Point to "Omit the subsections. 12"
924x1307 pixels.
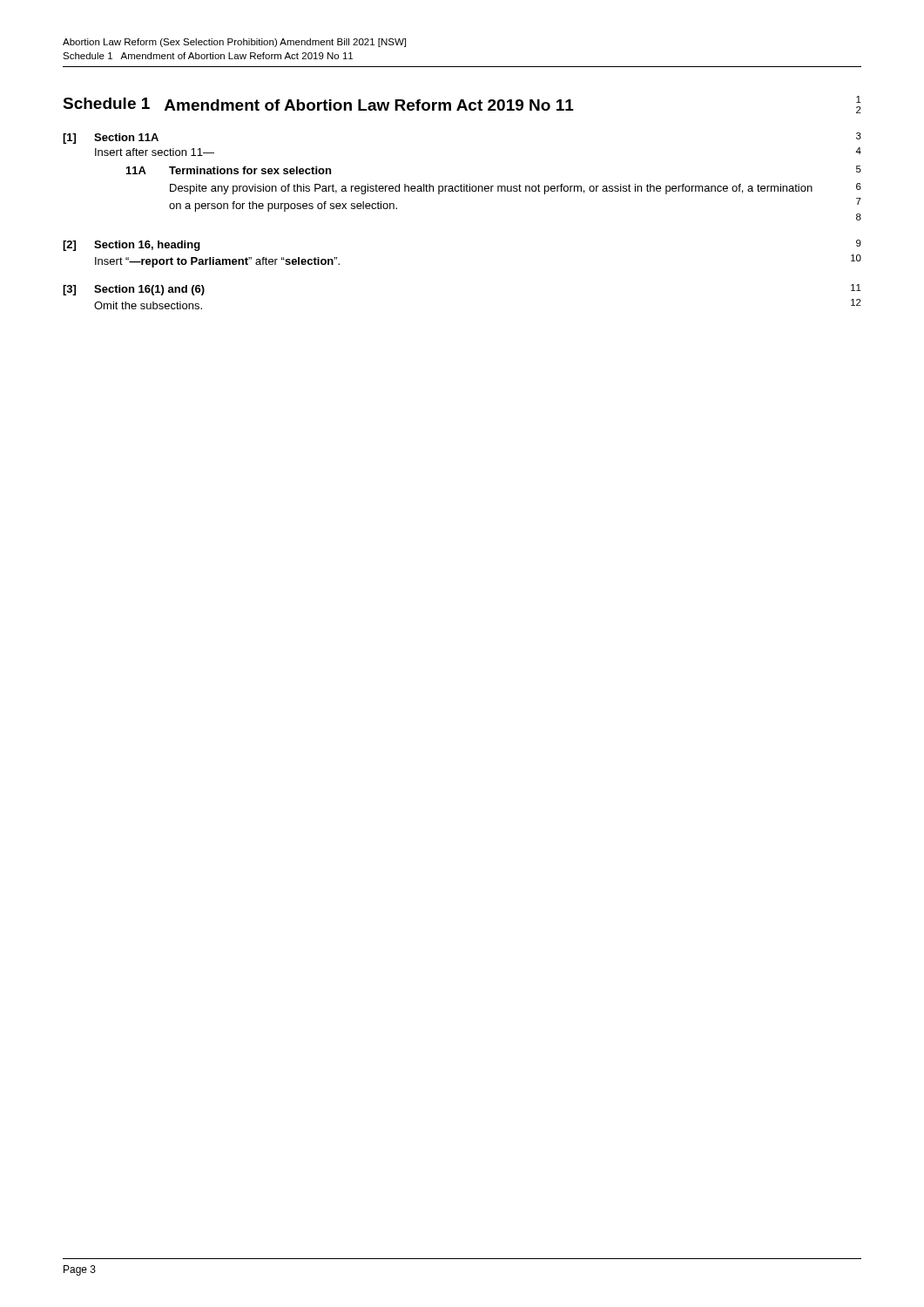coord(148,304)
